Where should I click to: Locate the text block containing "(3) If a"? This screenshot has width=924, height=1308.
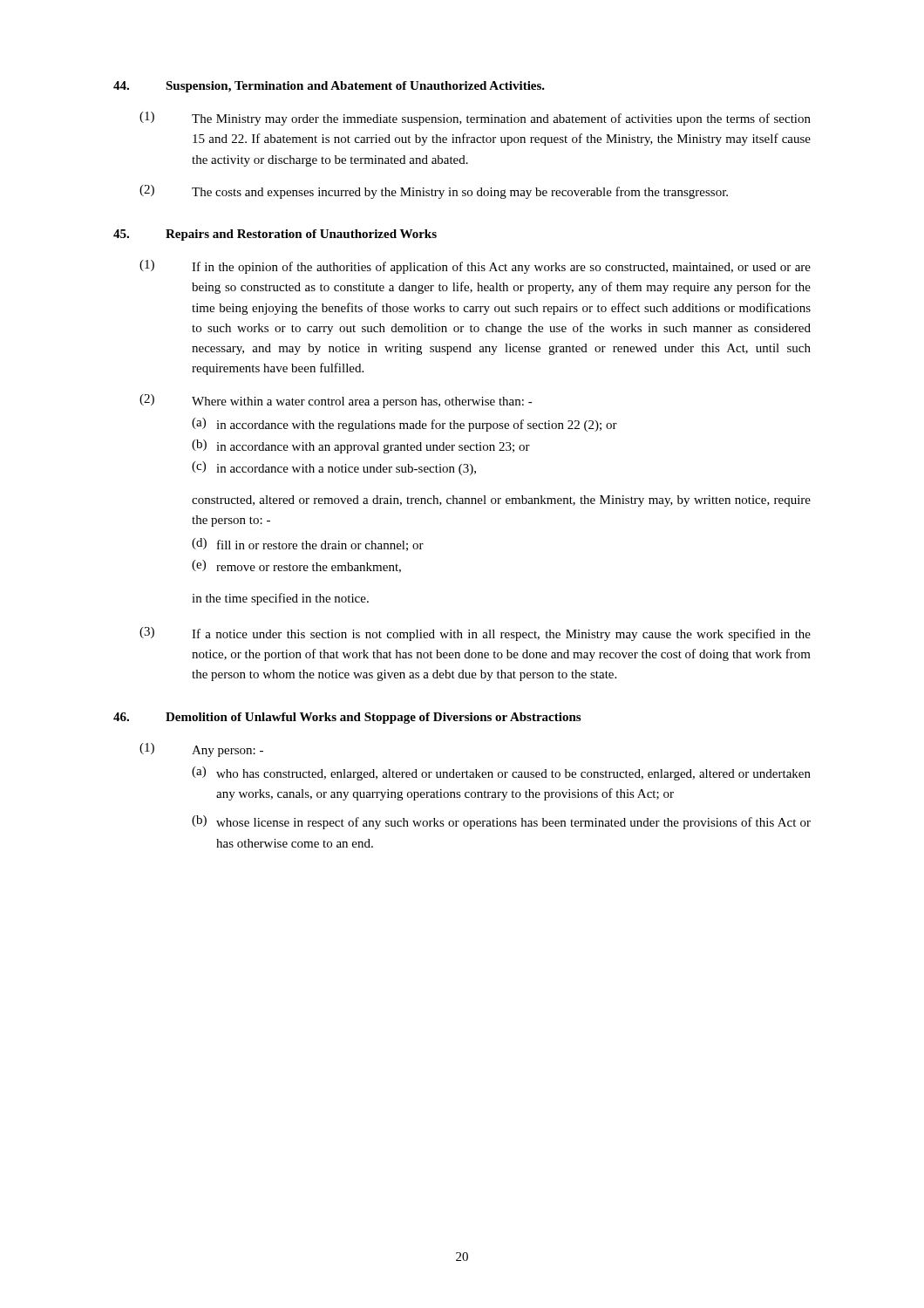(462, 655)
